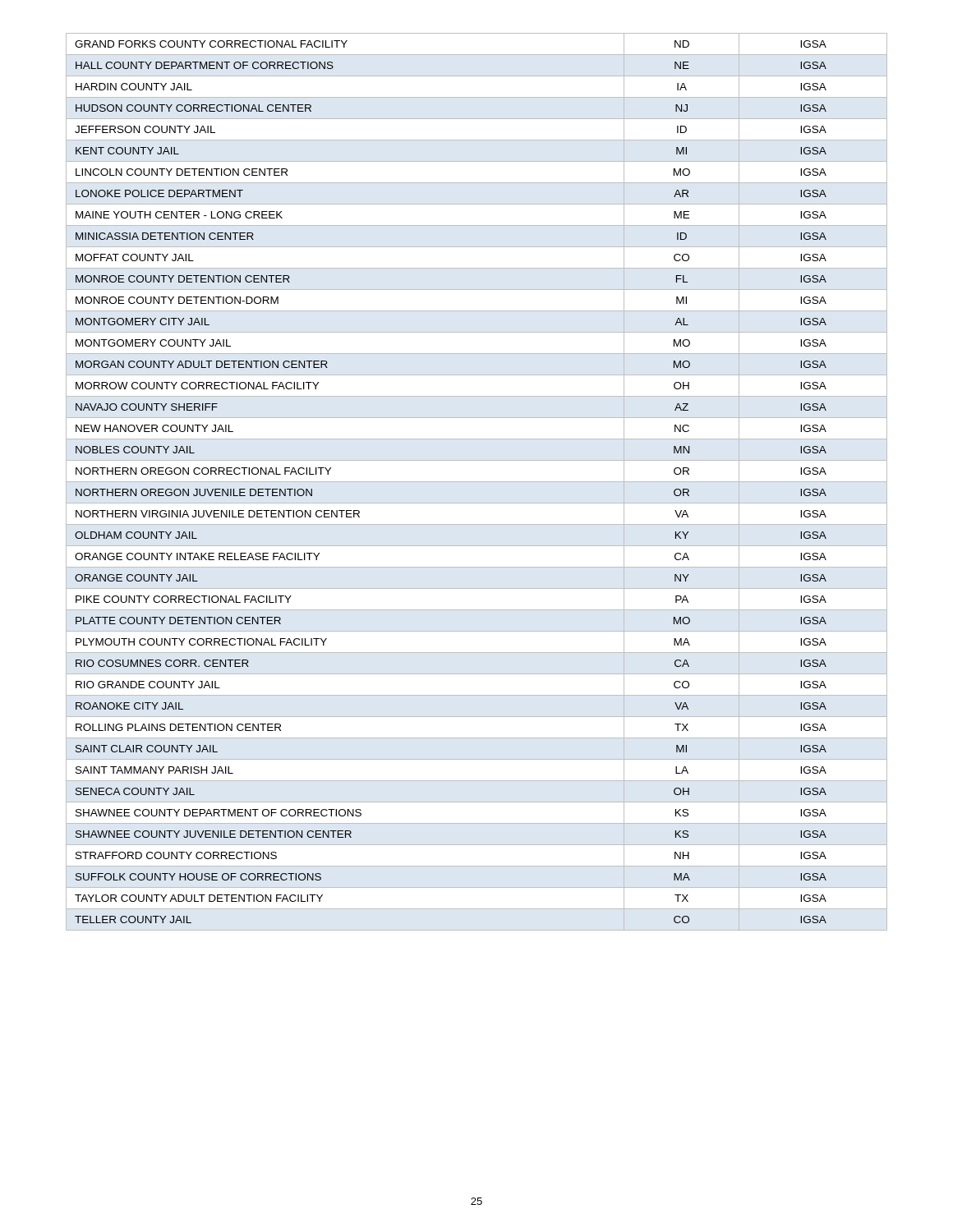
Task: Select the table that reads "MOFFAT COUNTY JAIL"
Action: 476,482
